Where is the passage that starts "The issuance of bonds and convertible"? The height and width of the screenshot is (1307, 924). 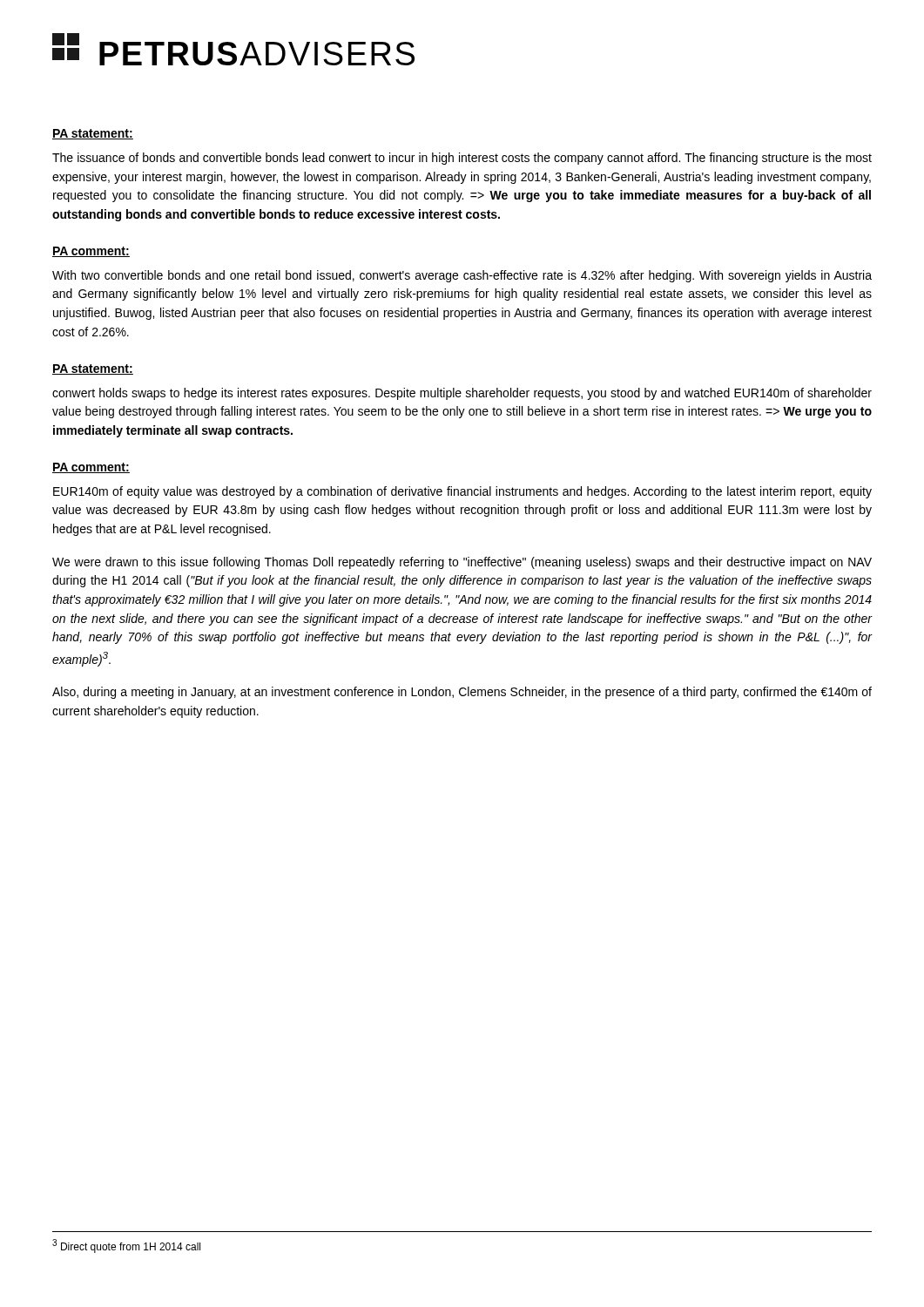pos(462,186)
